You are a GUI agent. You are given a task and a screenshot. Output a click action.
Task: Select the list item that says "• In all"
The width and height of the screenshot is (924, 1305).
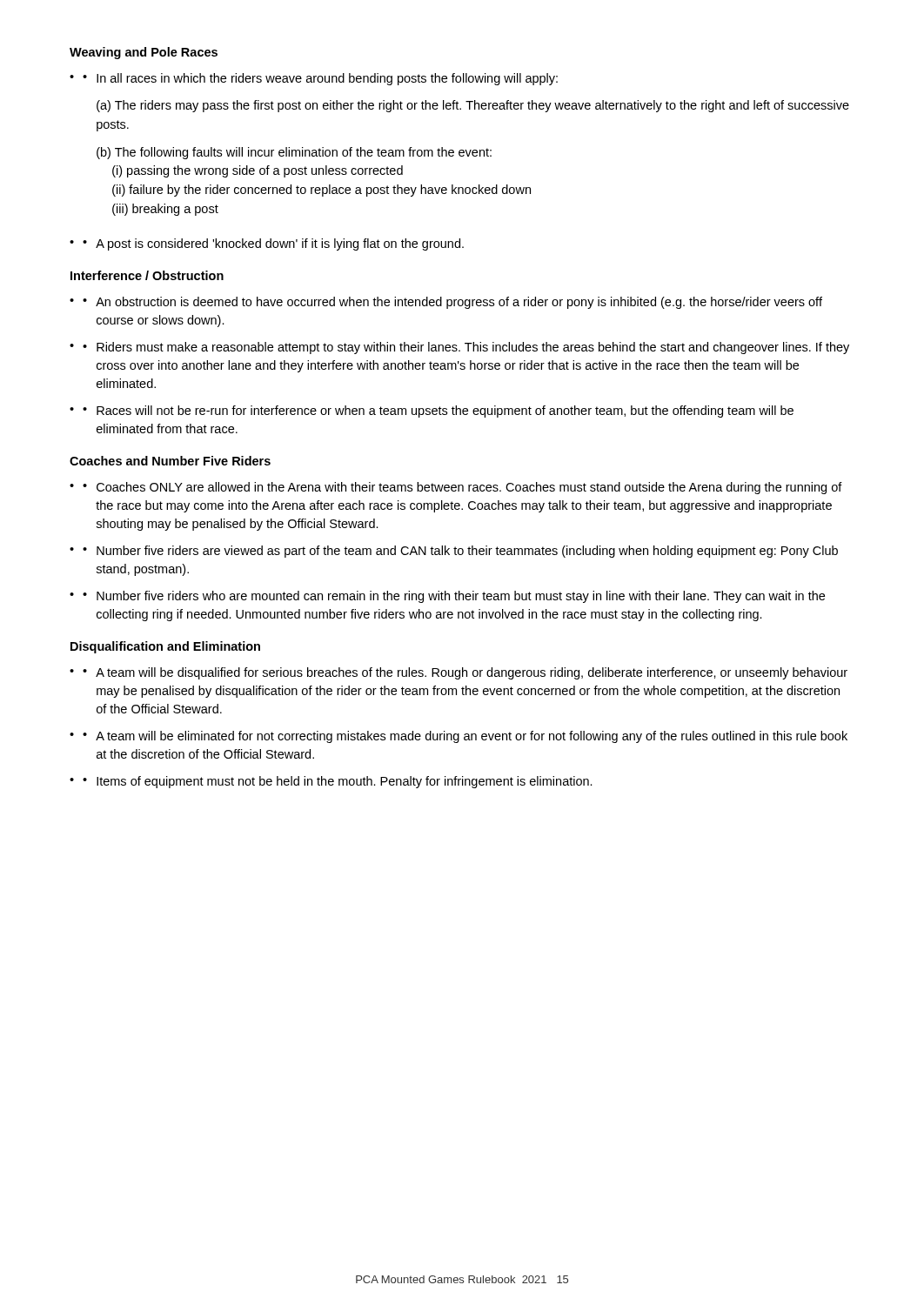(x=469, y=146)
